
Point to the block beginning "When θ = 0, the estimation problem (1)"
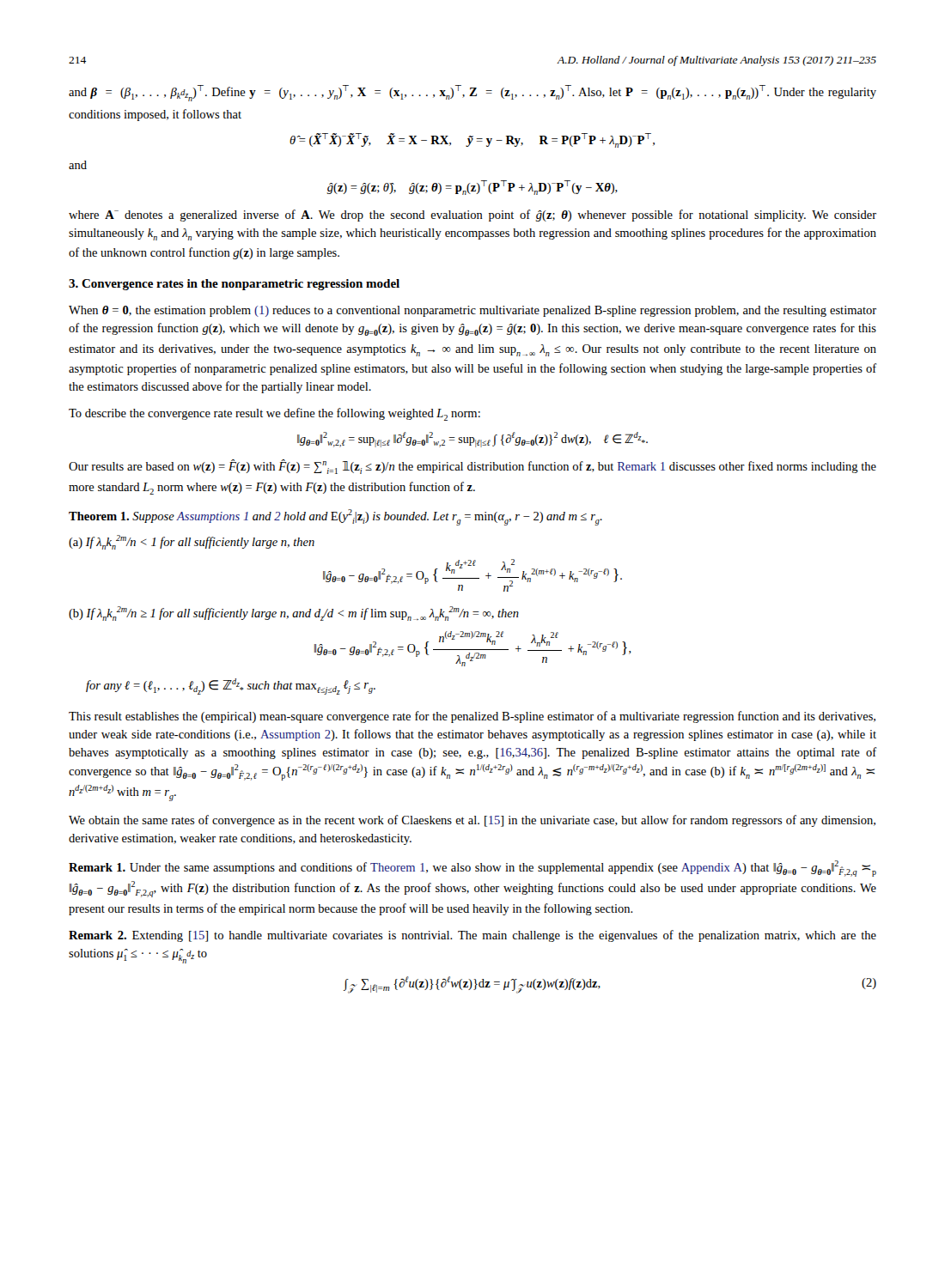pyautogui.click(x=472, y=348)
